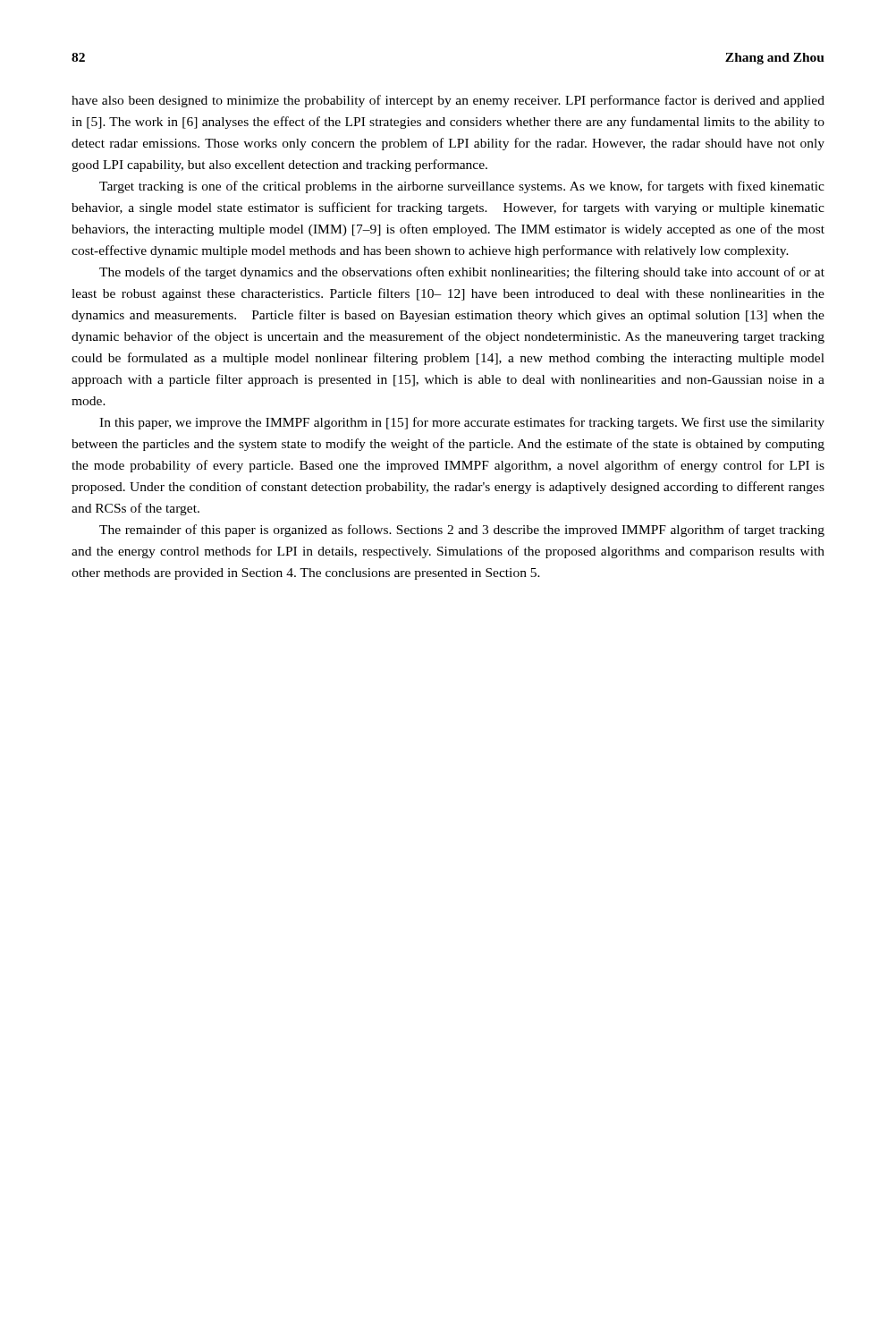
Task: Find the text block starting "Target tracking is one of the critical"
Action: coord(448,218)
